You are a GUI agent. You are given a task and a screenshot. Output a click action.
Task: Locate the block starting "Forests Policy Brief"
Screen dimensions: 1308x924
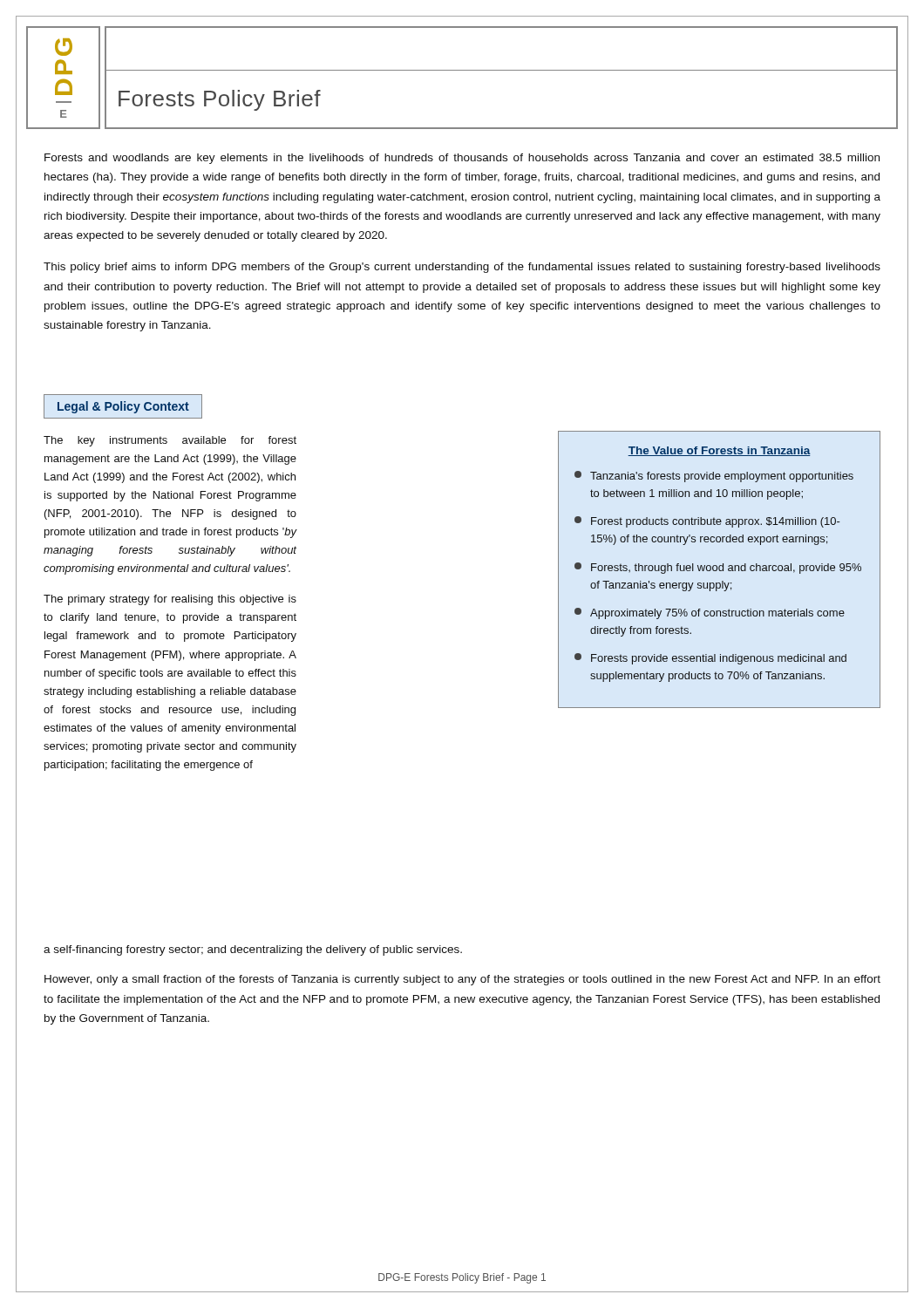pos(219,98)
